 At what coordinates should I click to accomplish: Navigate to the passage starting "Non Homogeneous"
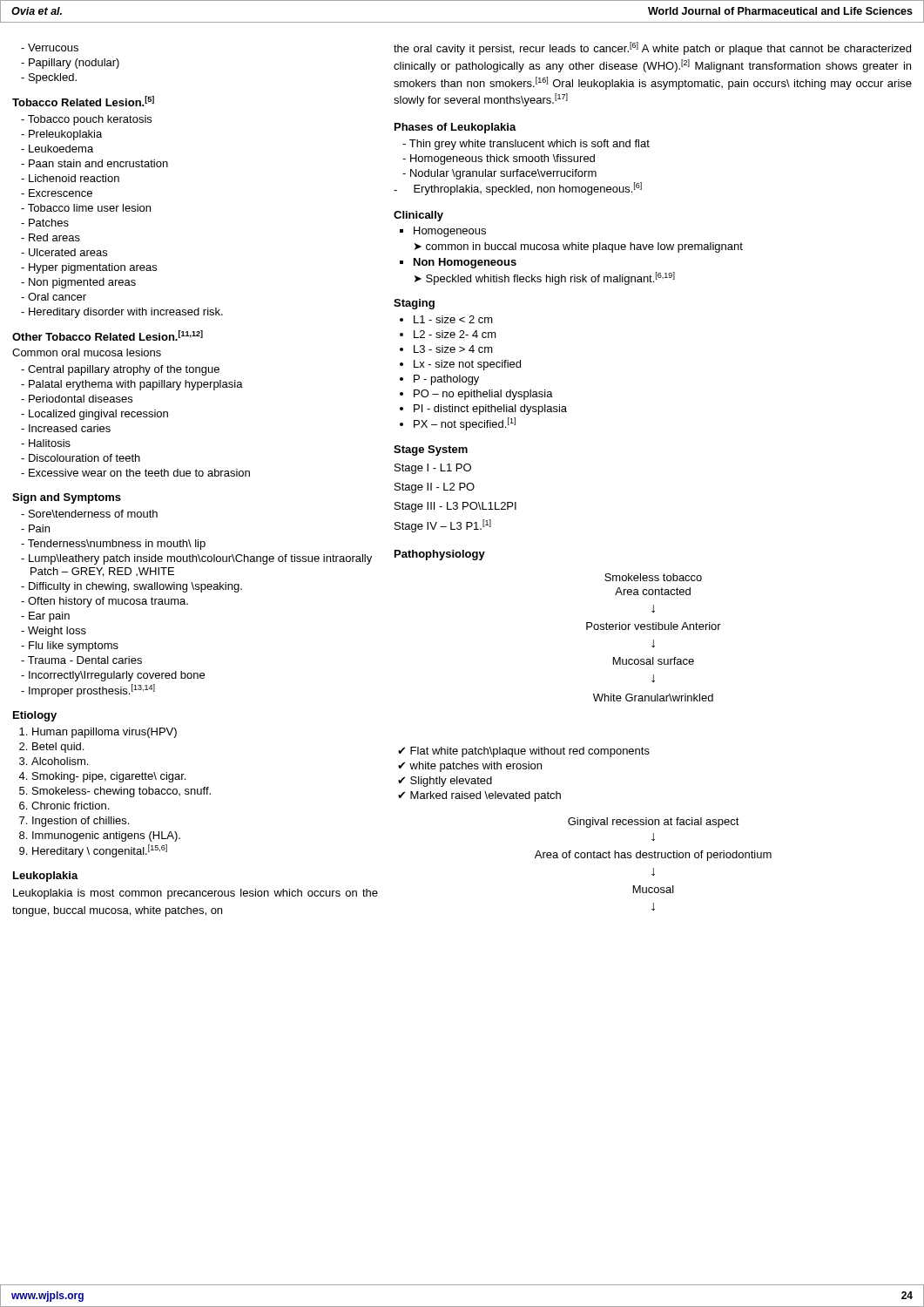click(465, 262)
